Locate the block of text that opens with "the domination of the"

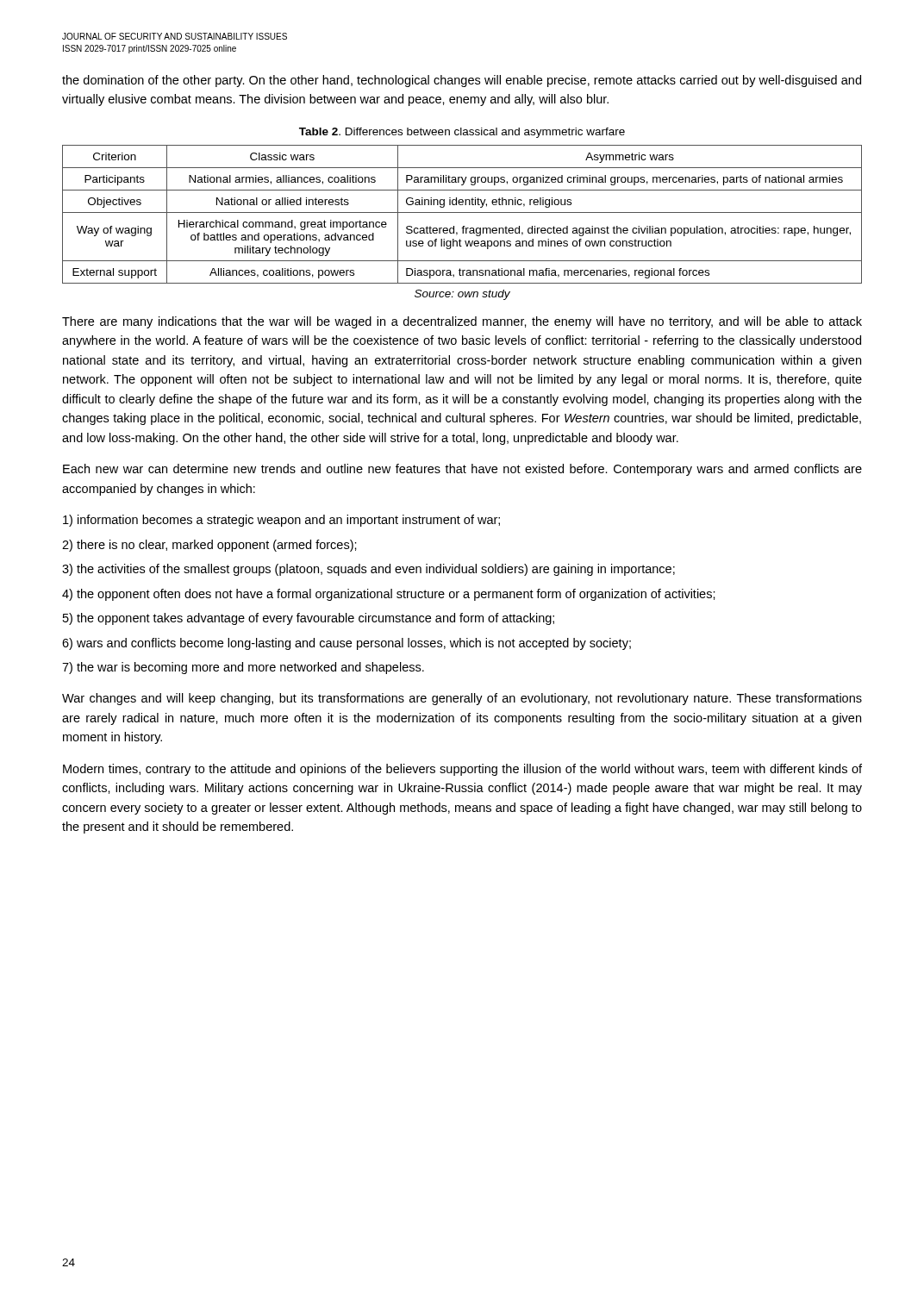click(462, 90)
